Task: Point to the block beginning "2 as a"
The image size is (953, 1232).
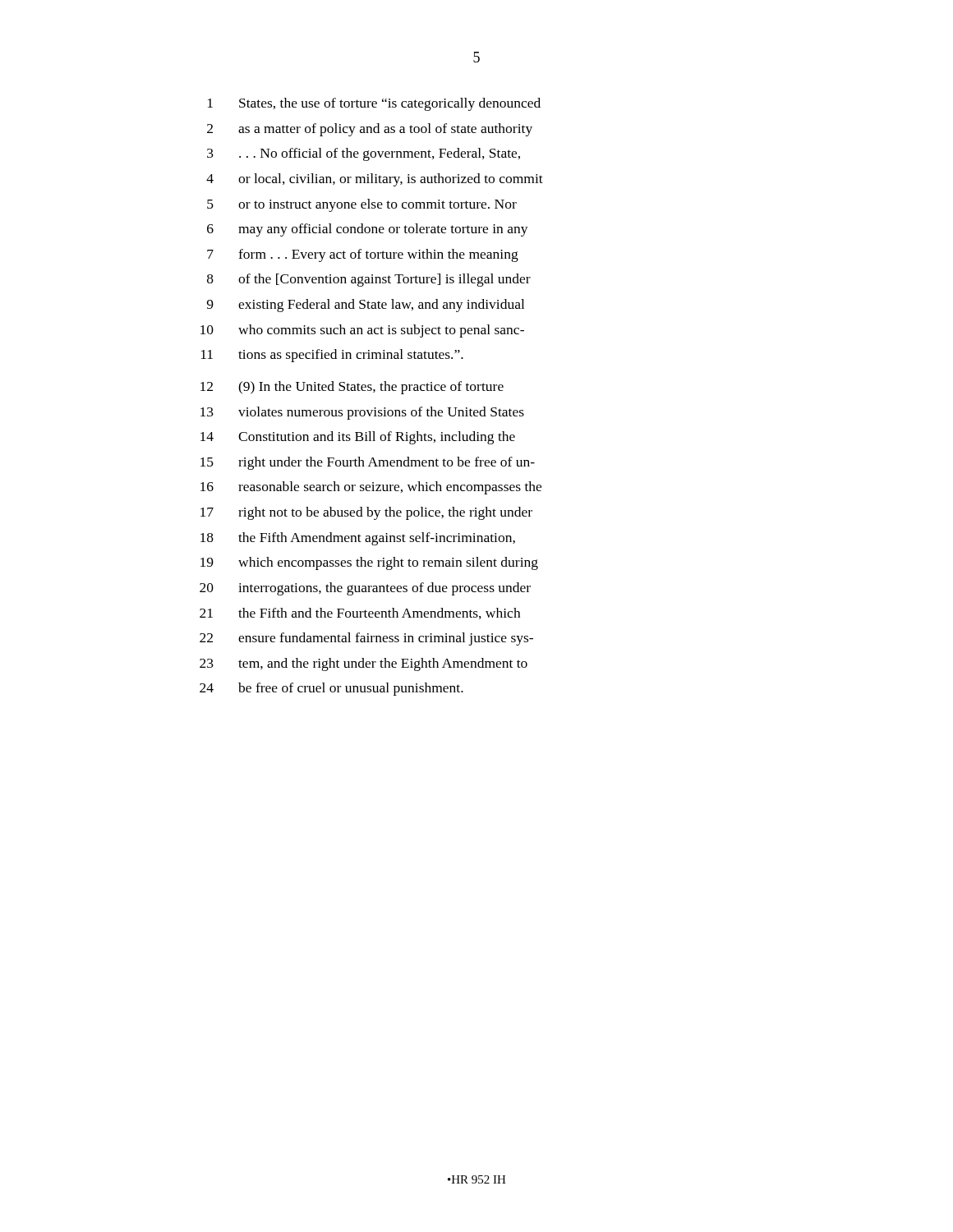Action: (501, 128)
